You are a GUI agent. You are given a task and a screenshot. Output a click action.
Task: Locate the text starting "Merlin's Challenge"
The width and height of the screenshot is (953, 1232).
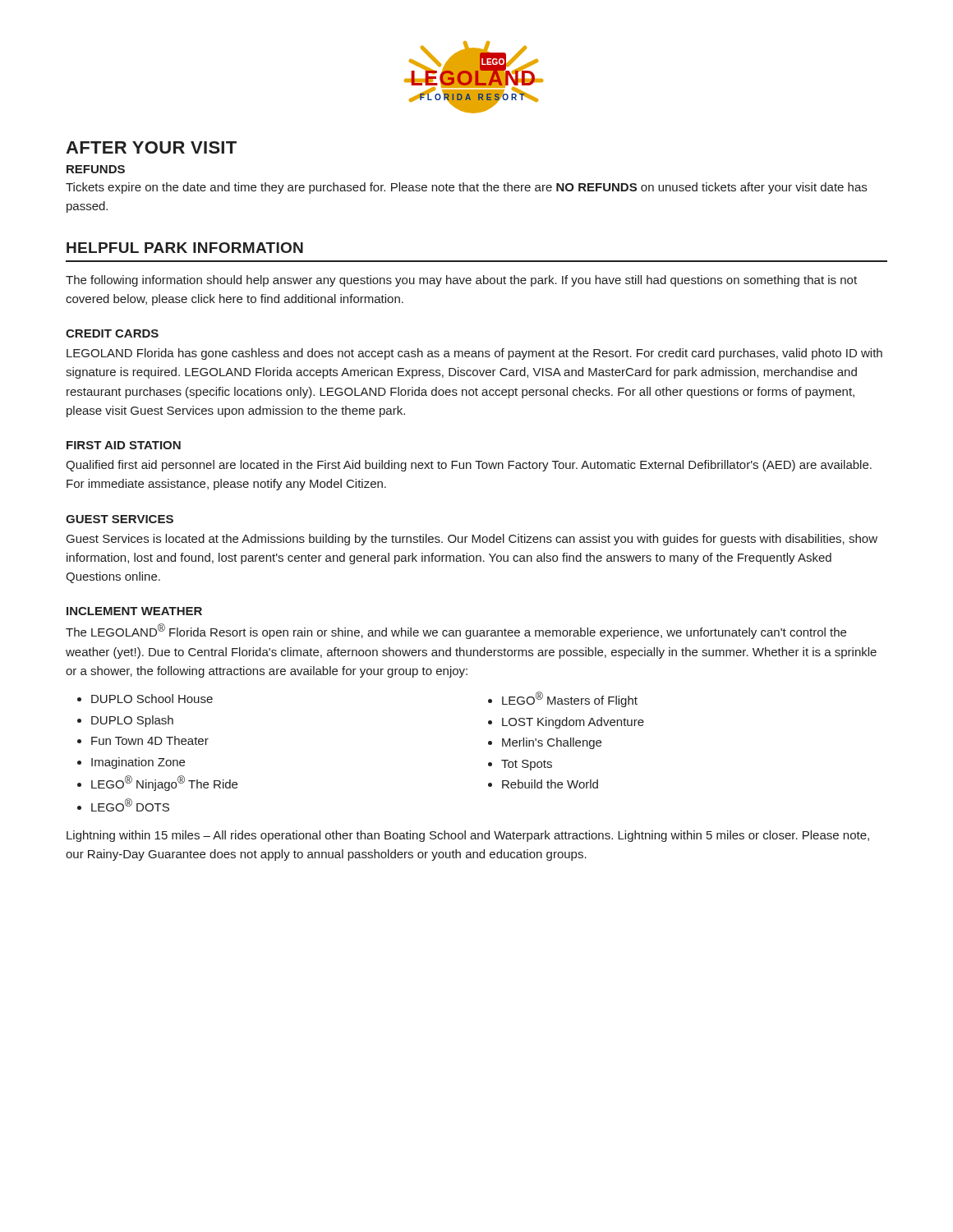[552, 742]
